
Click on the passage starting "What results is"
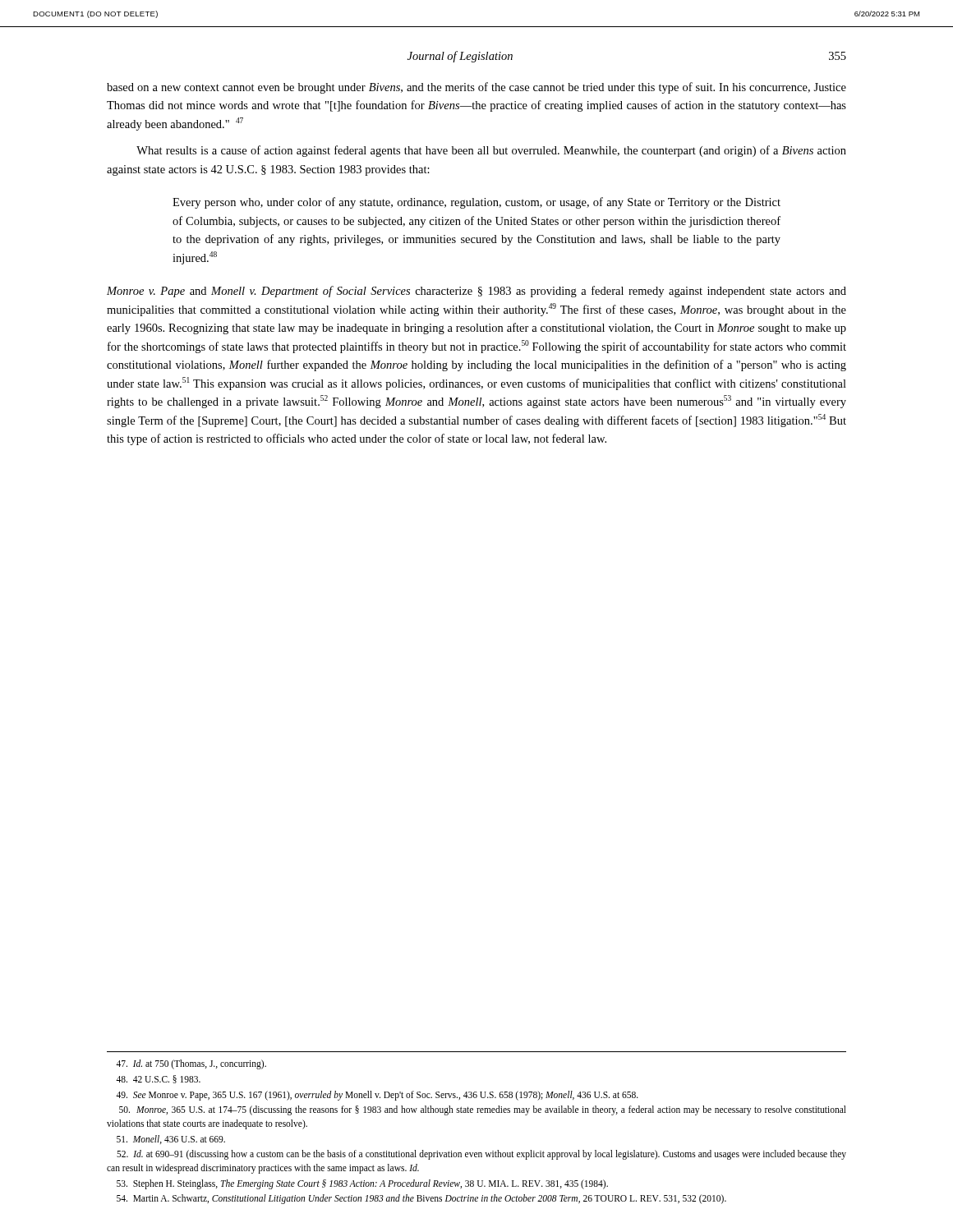point(476,160)
